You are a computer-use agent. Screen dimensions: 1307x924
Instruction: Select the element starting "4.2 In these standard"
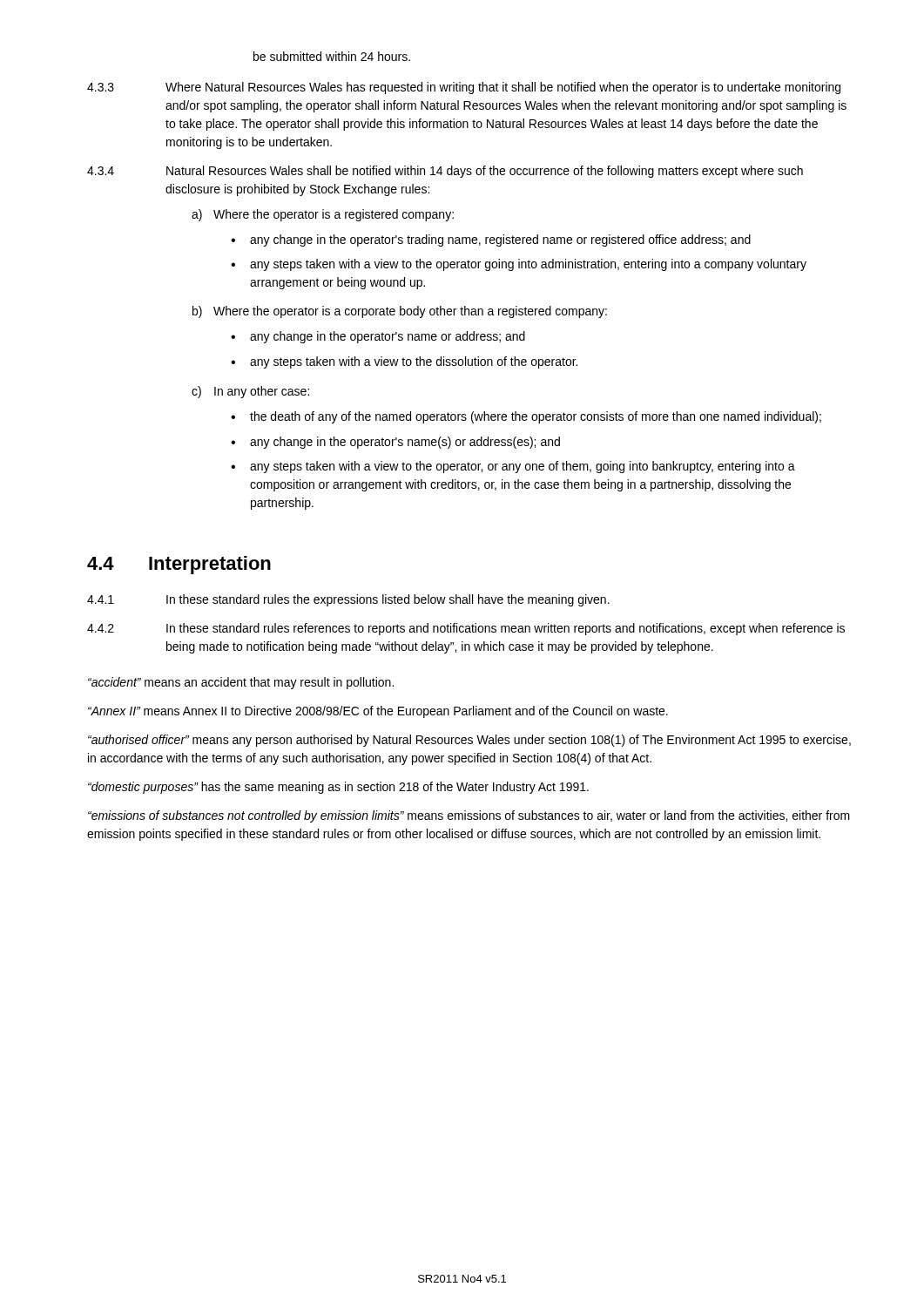click(x=471, y=638)
